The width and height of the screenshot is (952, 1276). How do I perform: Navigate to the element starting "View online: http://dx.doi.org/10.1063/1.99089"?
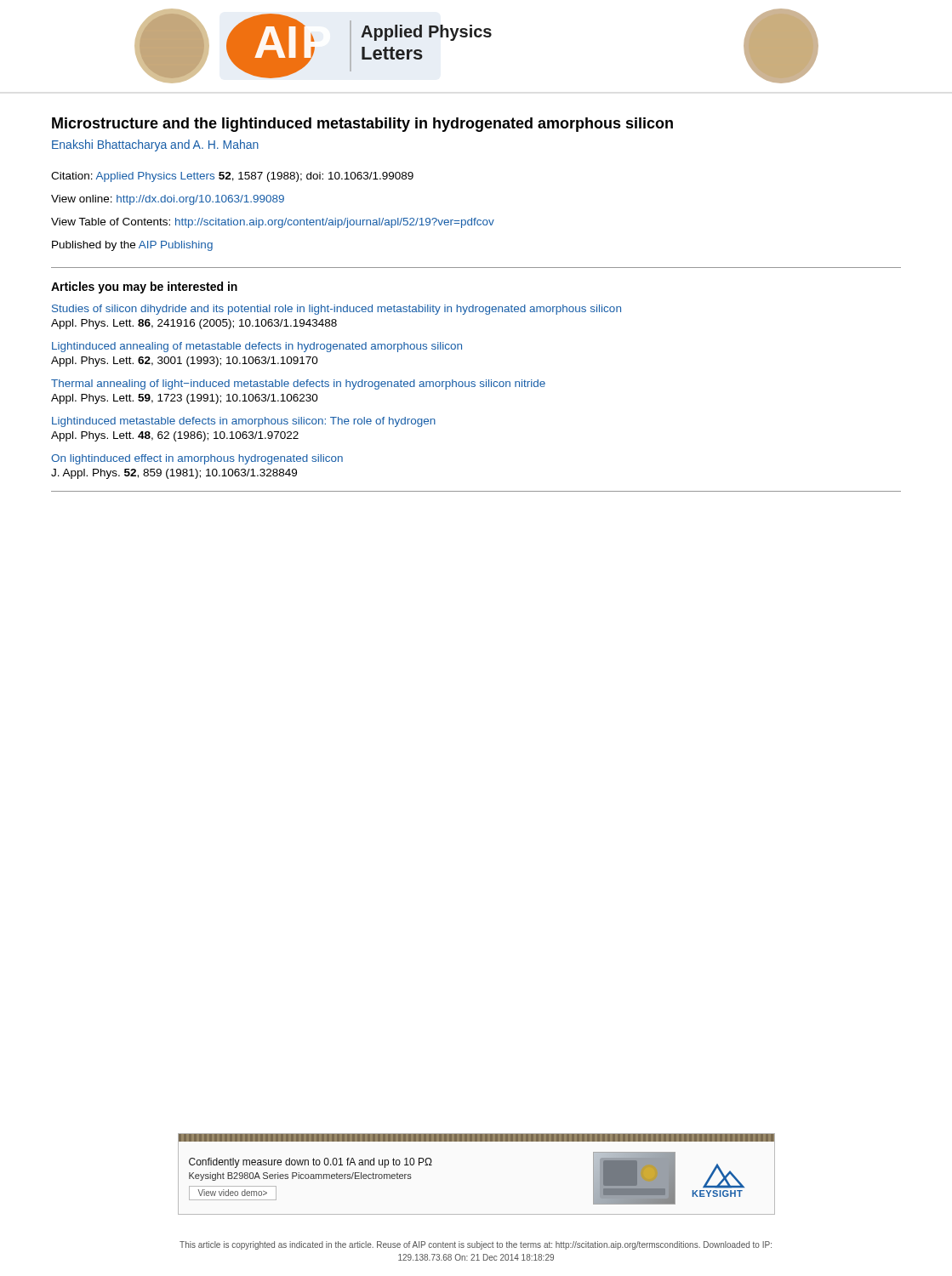coord(168,199)
